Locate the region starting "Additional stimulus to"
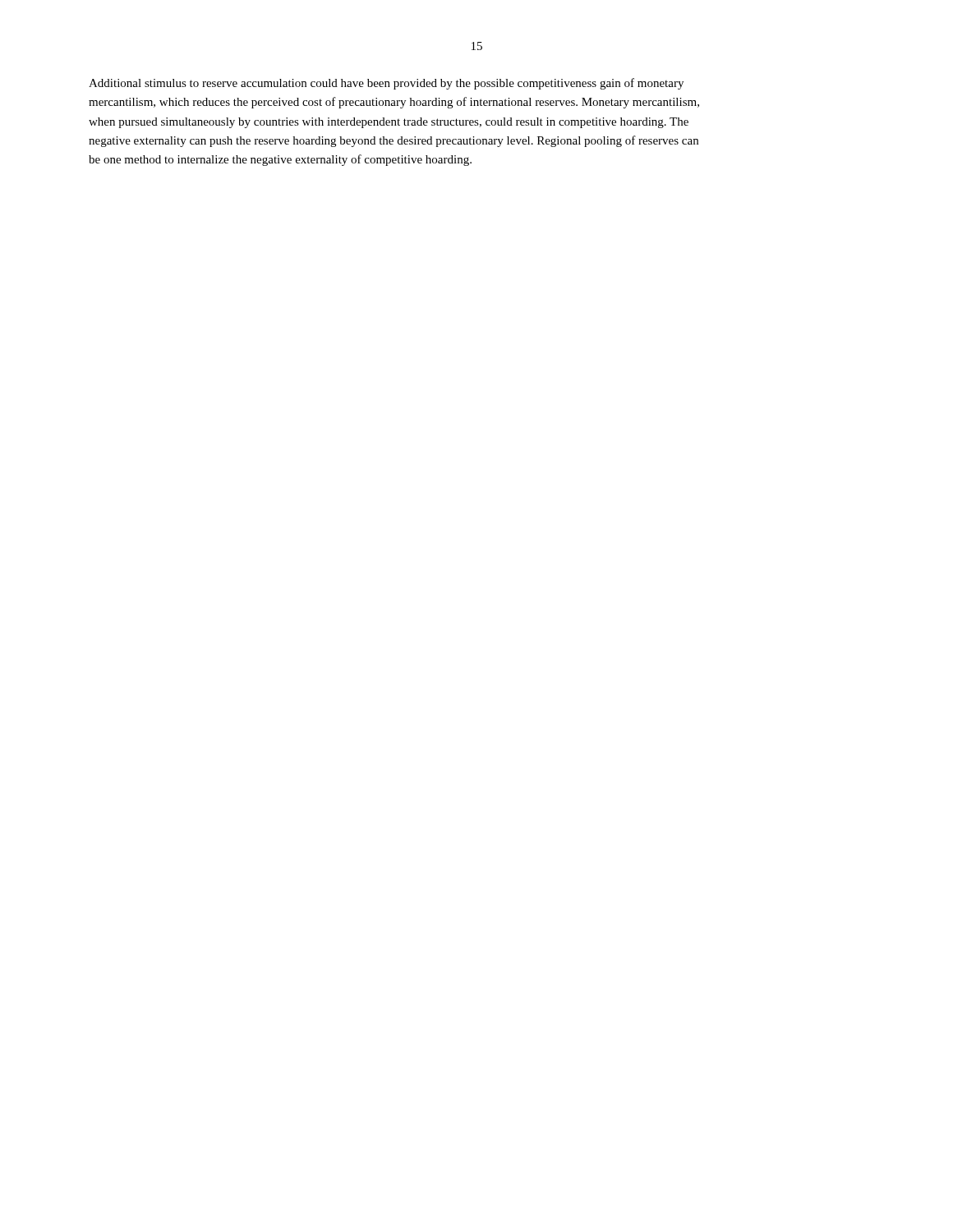The width and height of the screenshot is (953, 1232). (394, 121)
